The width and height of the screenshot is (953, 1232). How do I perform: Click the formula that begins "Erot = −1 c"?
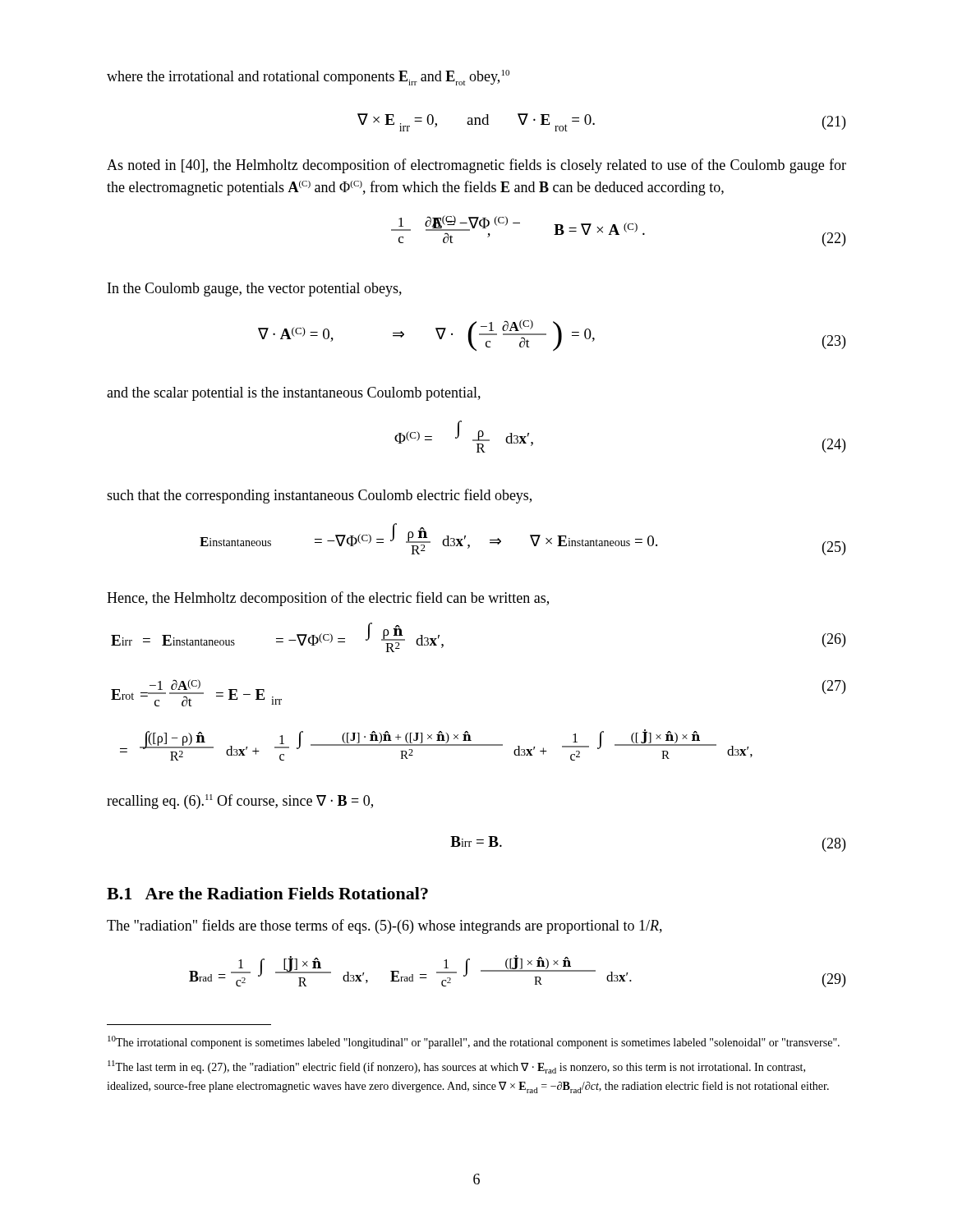[476, 727]
